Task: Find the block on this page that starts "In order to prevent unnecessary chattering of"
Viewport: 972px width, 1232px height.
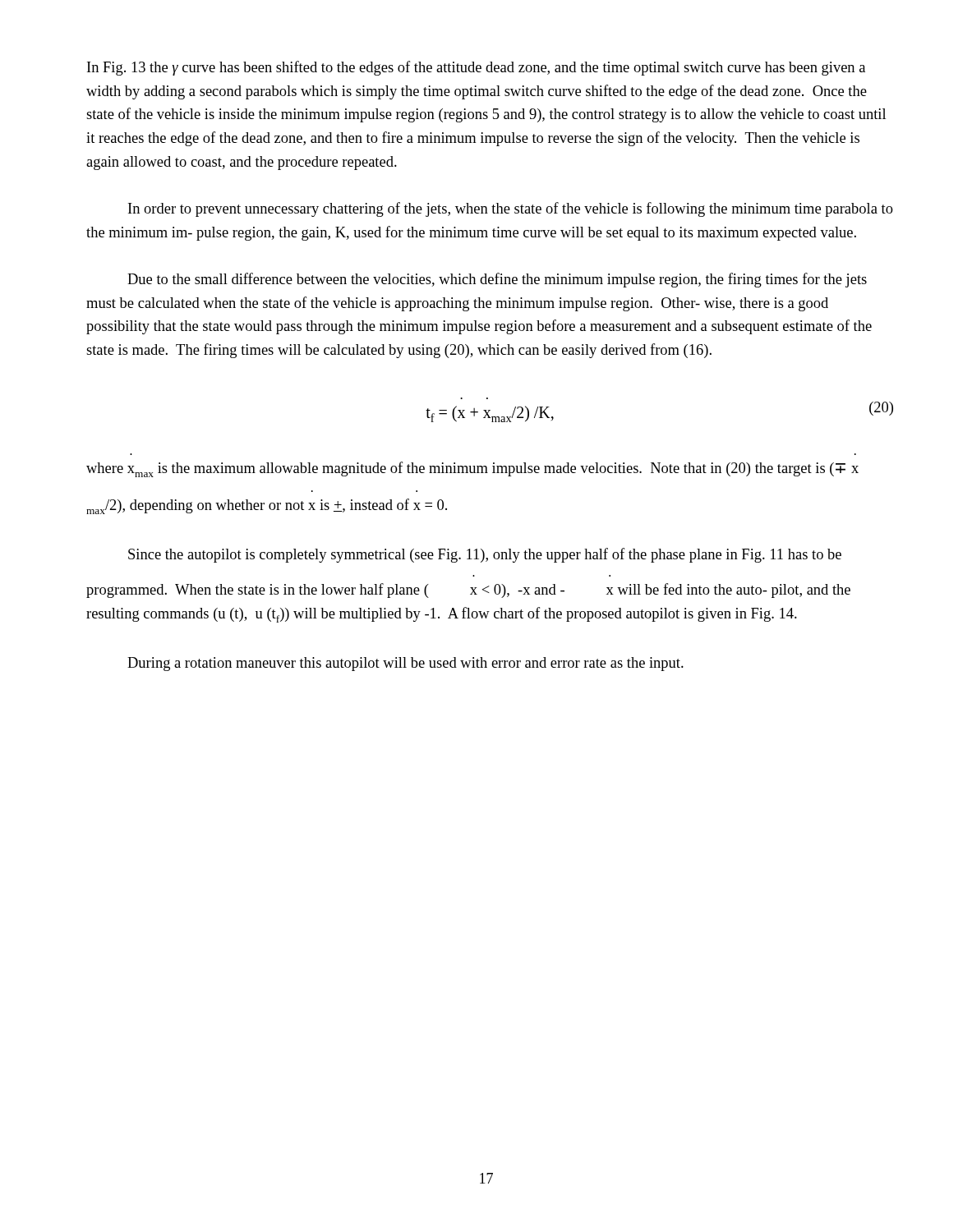Action: coord(490,220)
